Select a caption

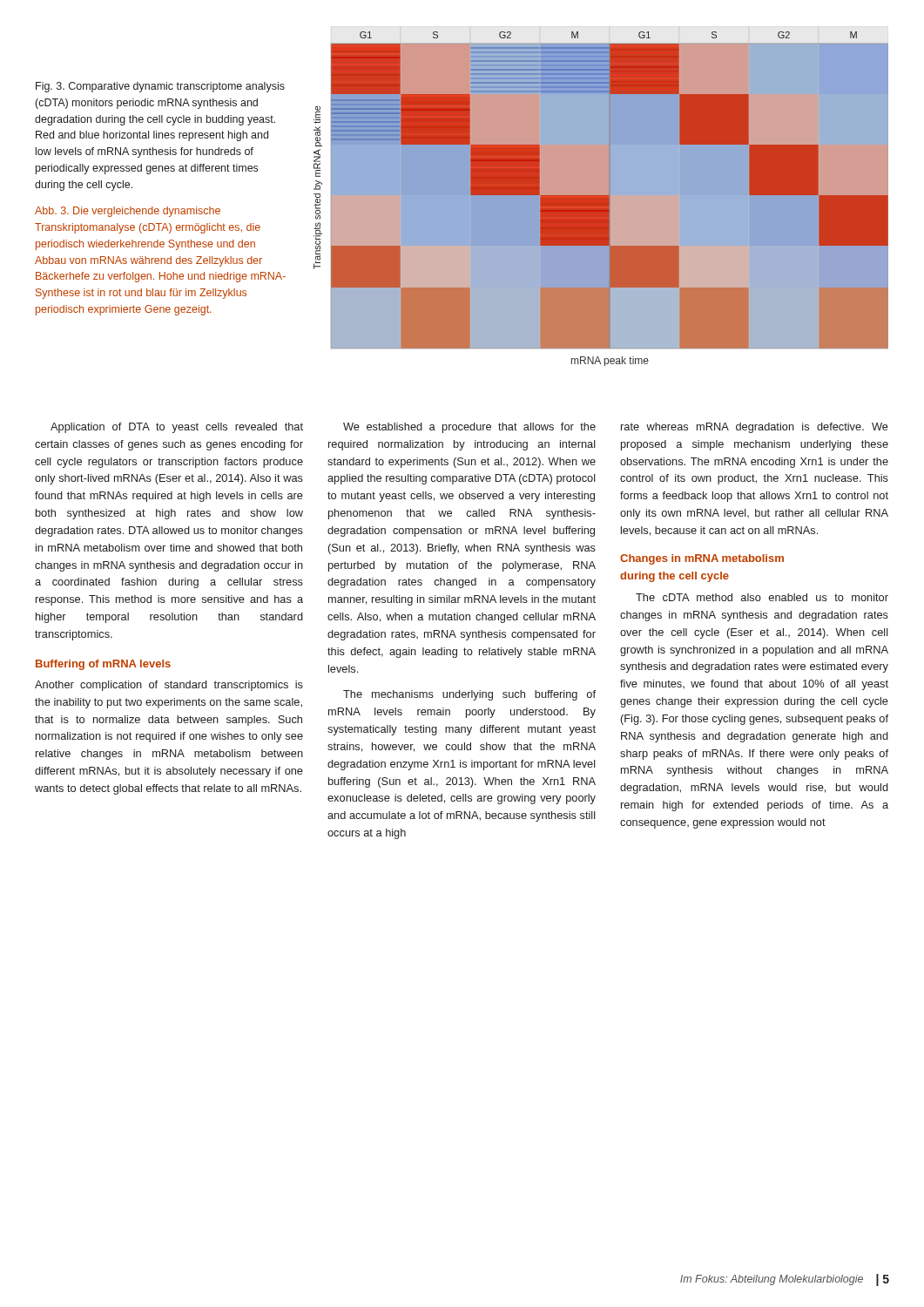(x=161, y=198)
